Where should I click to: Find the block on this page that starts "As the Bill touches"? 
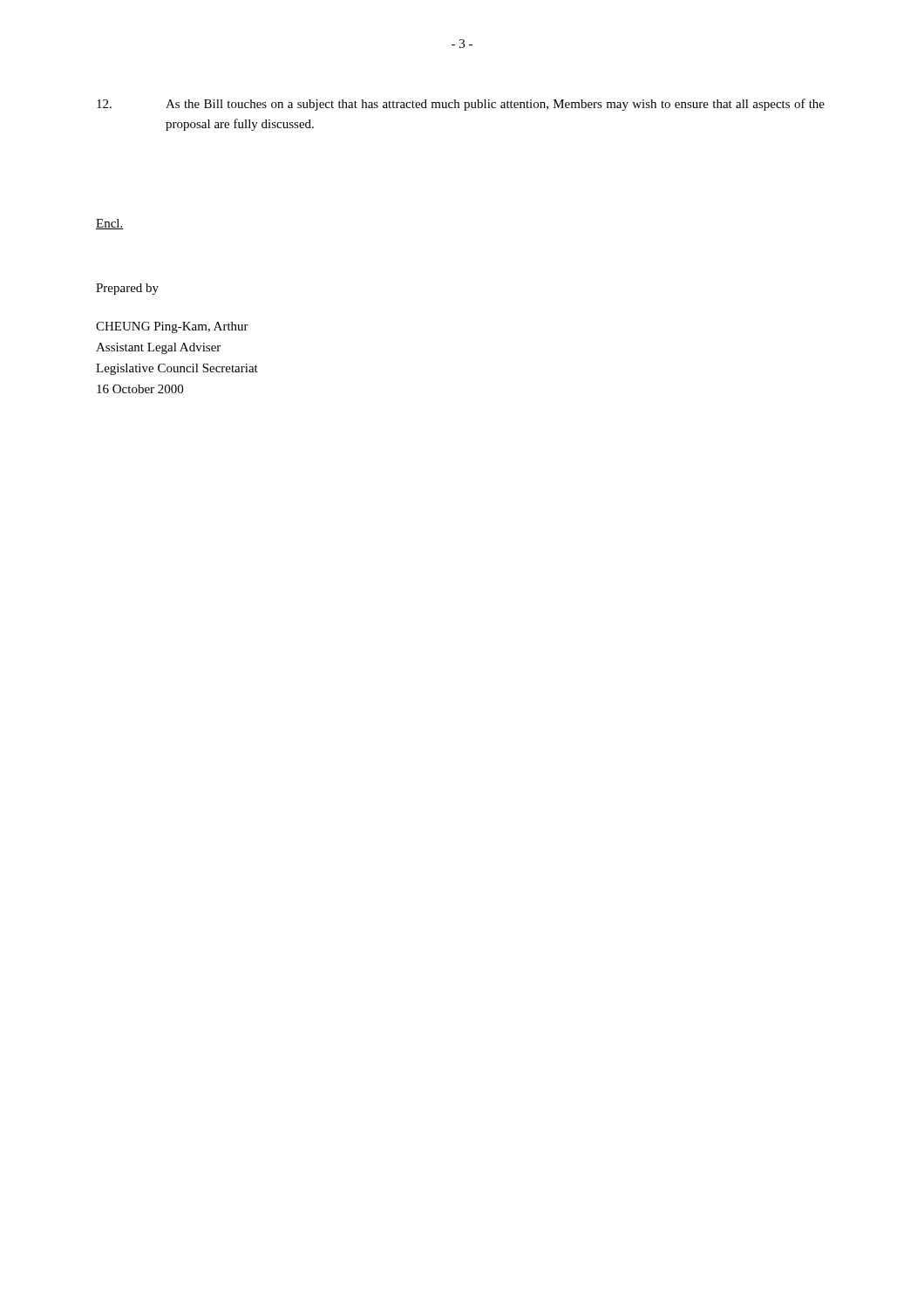[x=460, y=114]
